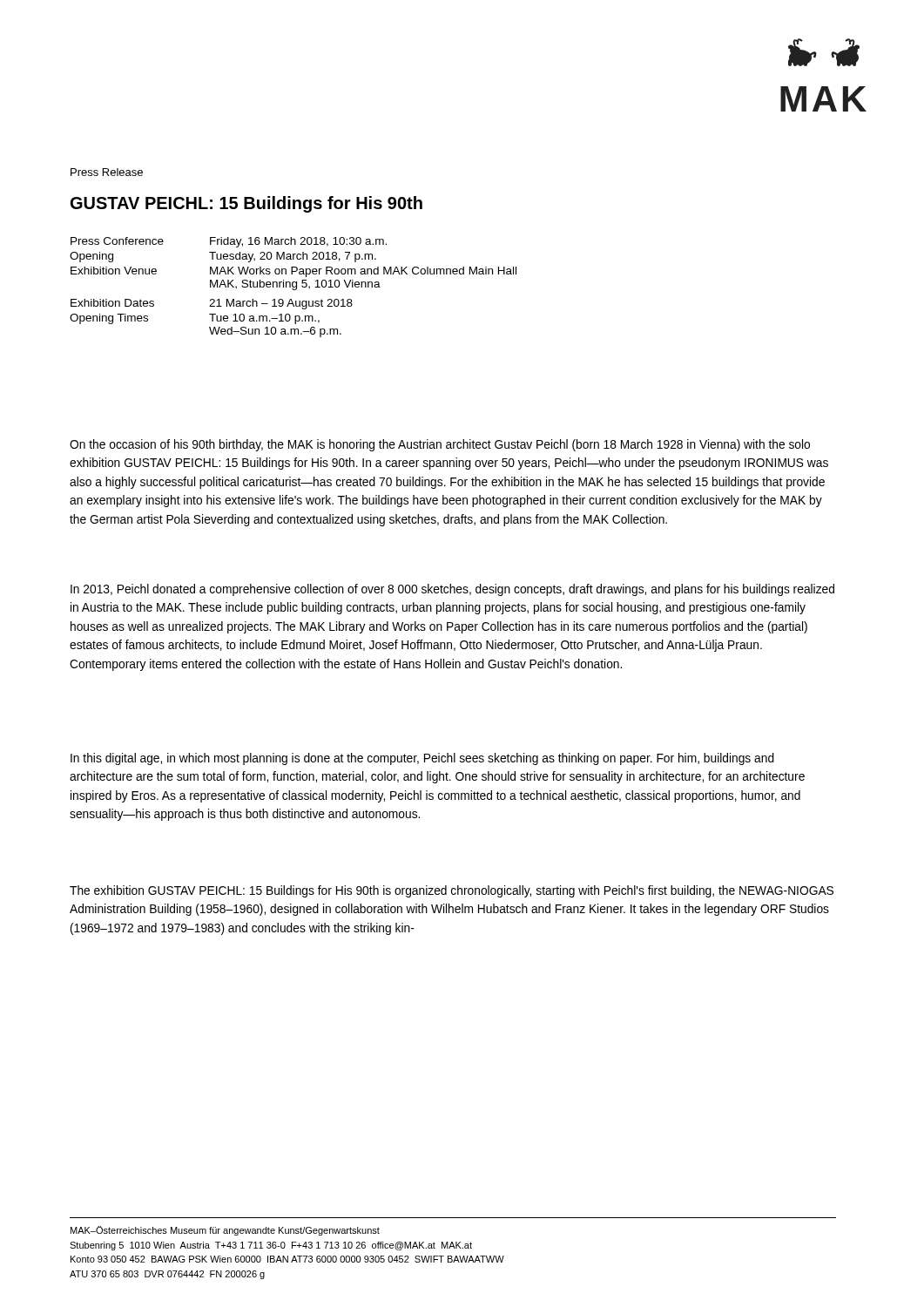Locate the block of text that opens with "The exhibition GUSTAV PEICHL:"
The width and height of the screenshot is (924, 1307).
[x=452, y=910]
